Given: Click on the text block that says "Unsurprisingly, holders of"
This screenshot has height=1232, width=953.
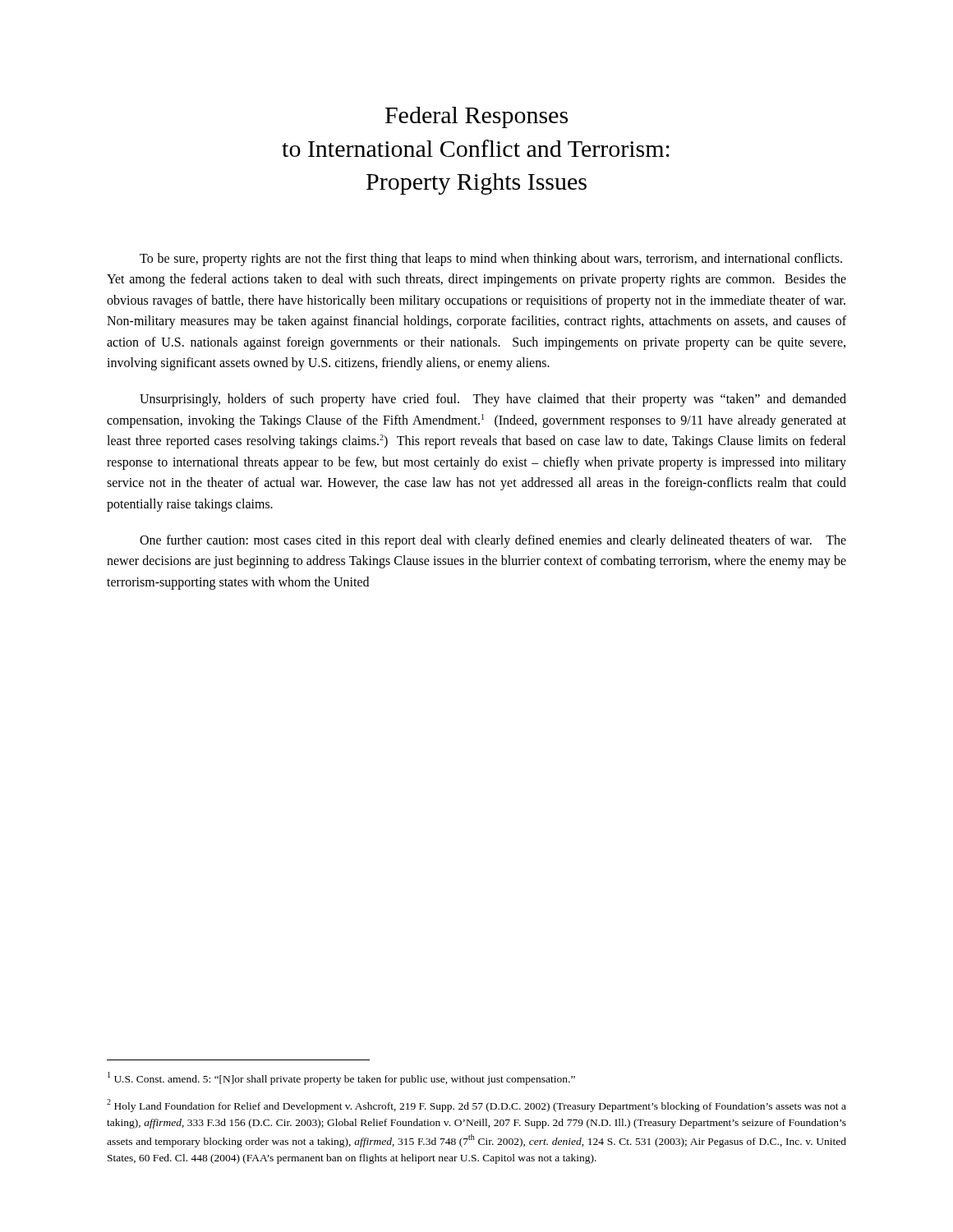Looking at the screenshot, I should [476, 451].
